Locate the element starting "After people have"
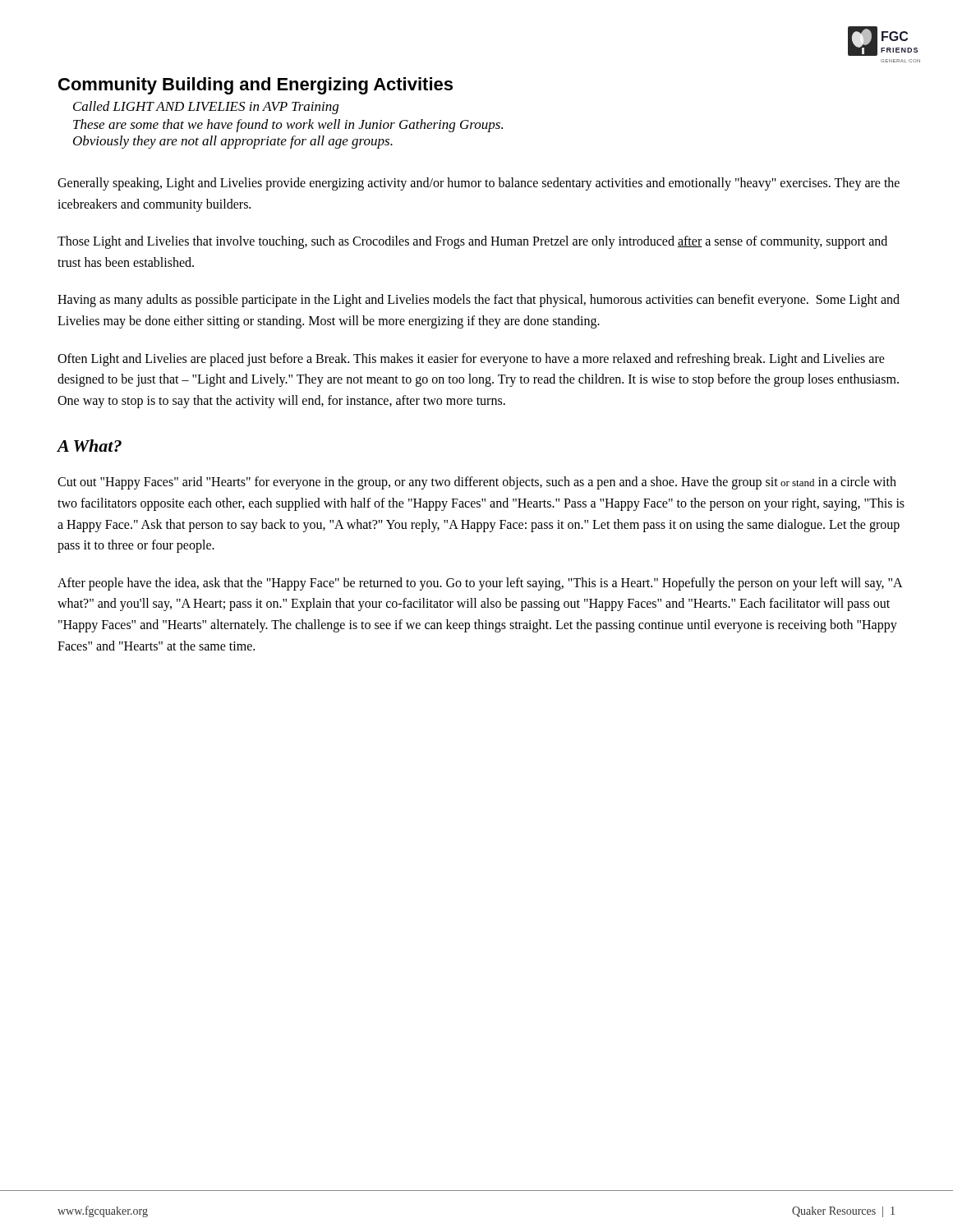The height and width of the screenshot is (1232, 953). [480, 614]
